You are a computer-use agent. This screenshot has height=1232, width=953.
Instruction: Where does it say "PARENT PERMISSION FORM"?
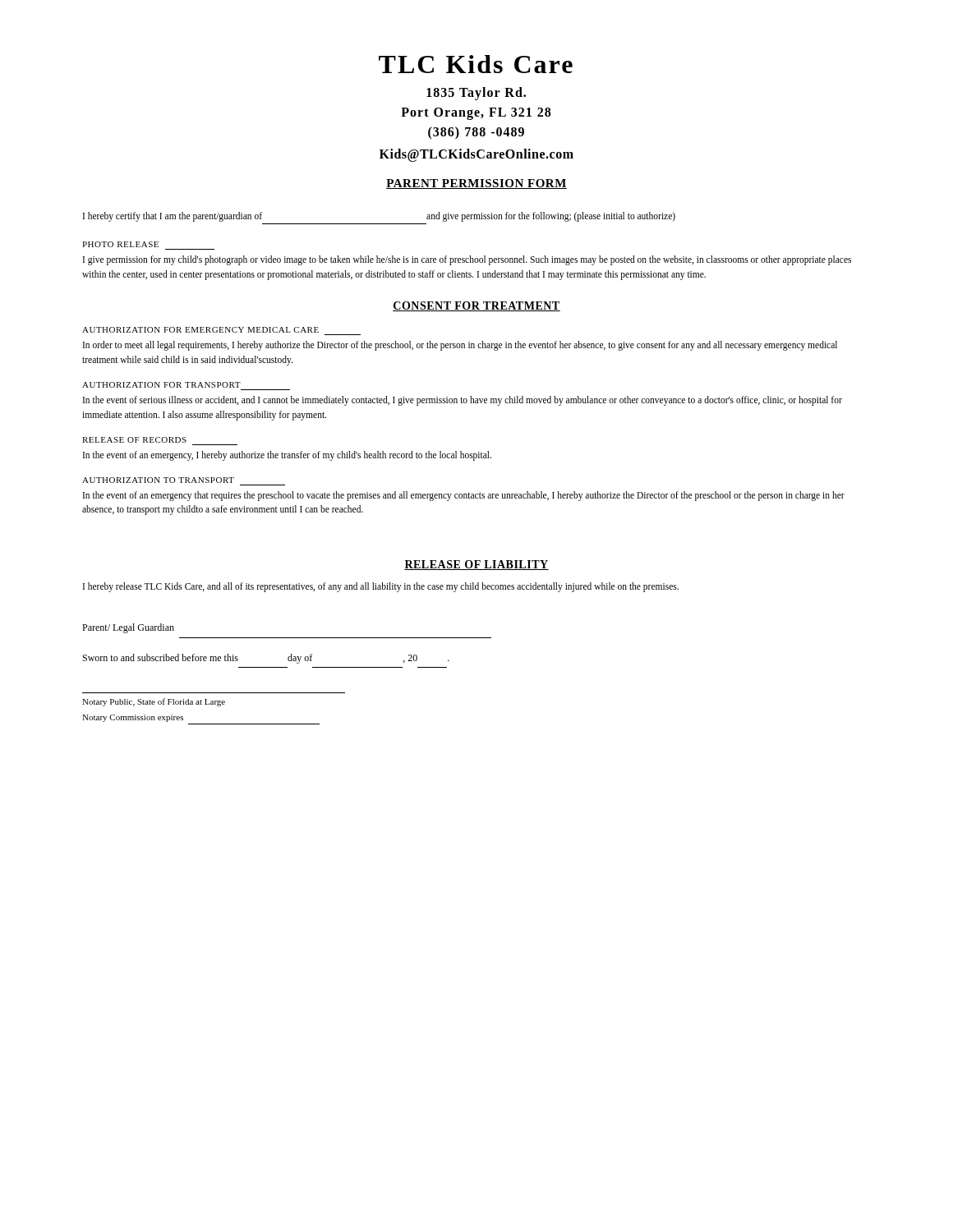click(x=476, y=183)
